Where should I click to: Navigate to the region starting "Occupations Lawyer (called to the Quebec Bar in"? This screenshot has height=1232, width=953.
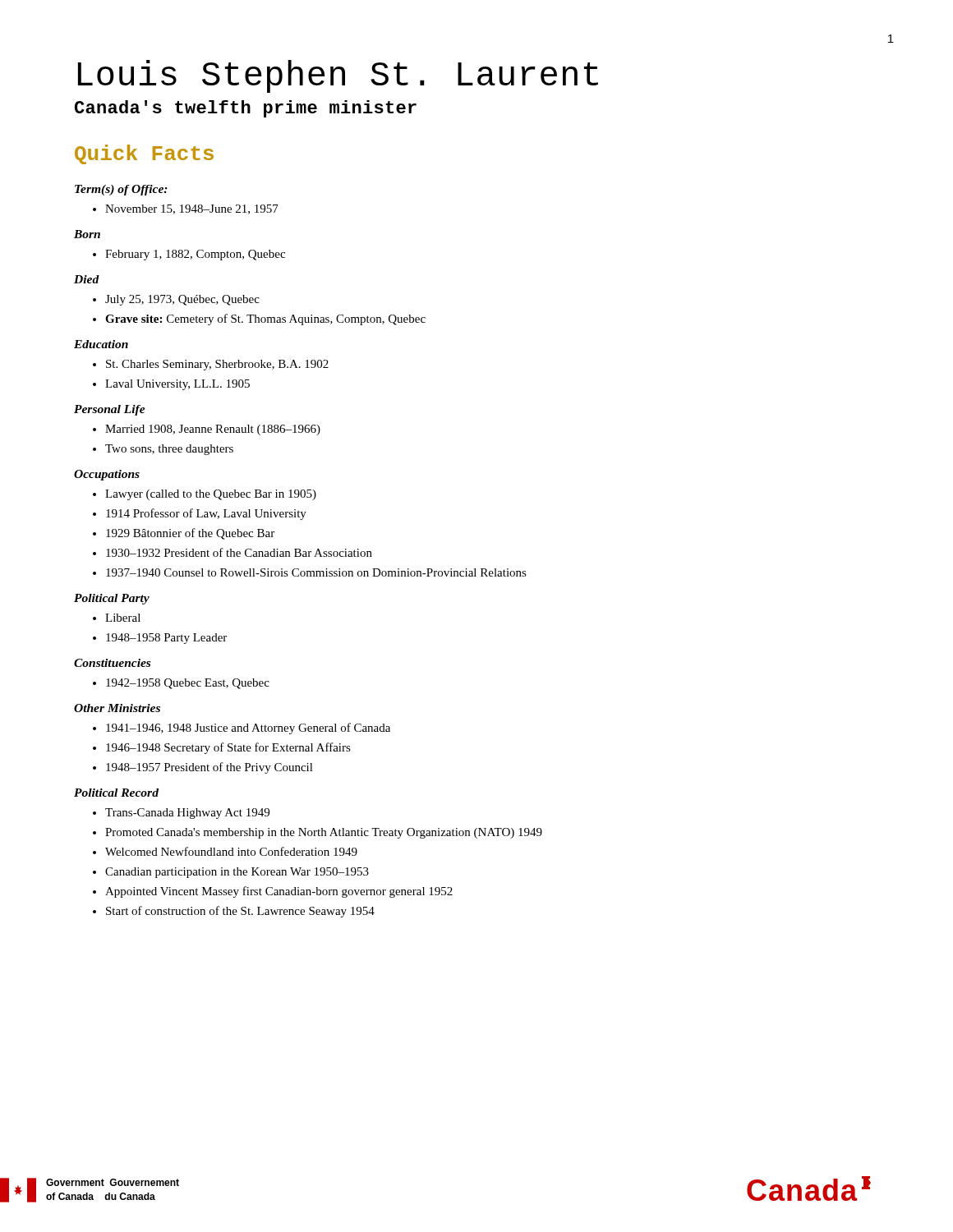[107, 475]
